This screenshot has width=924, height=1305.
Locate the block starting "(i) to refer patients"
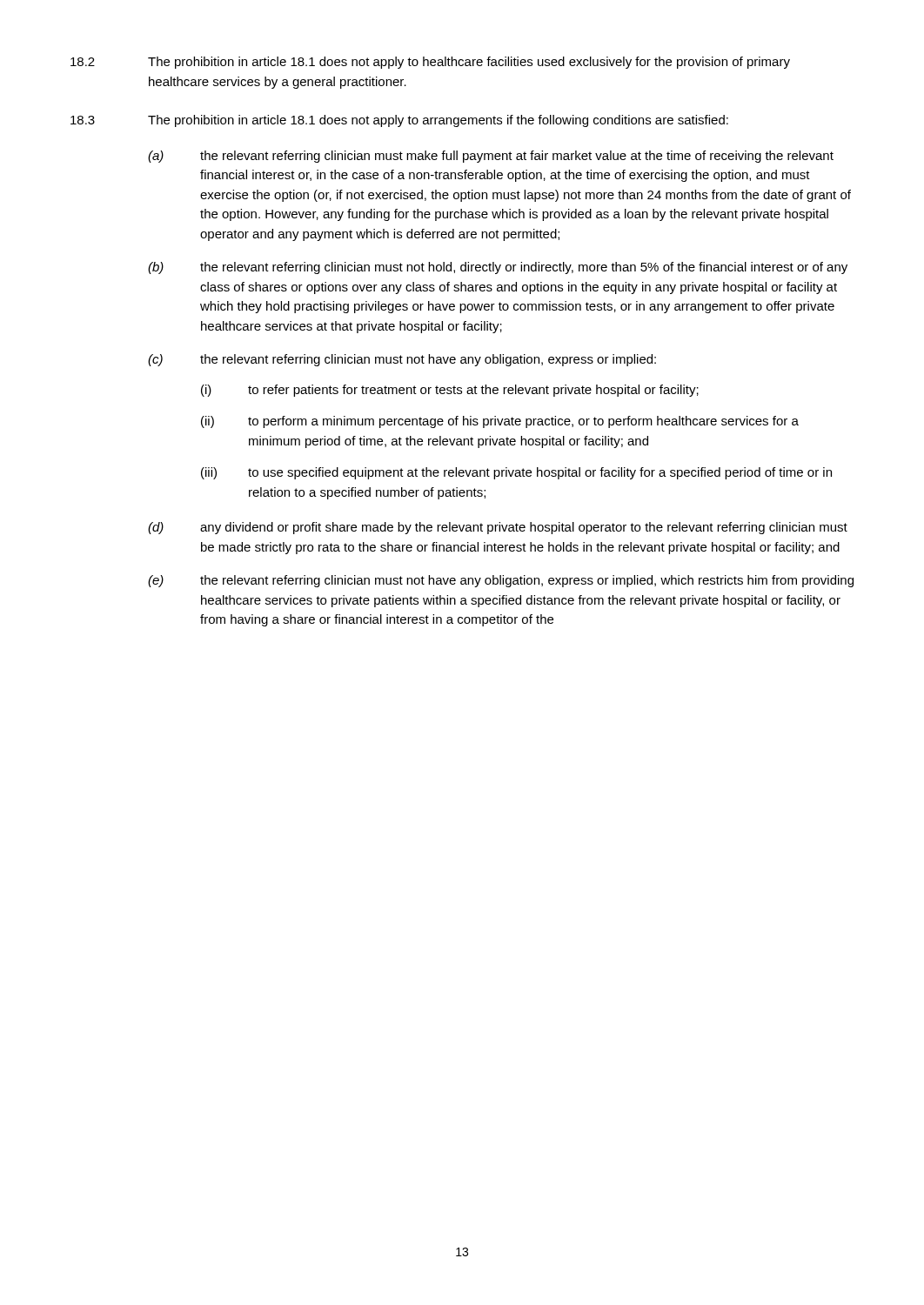(x=527, y=390)
